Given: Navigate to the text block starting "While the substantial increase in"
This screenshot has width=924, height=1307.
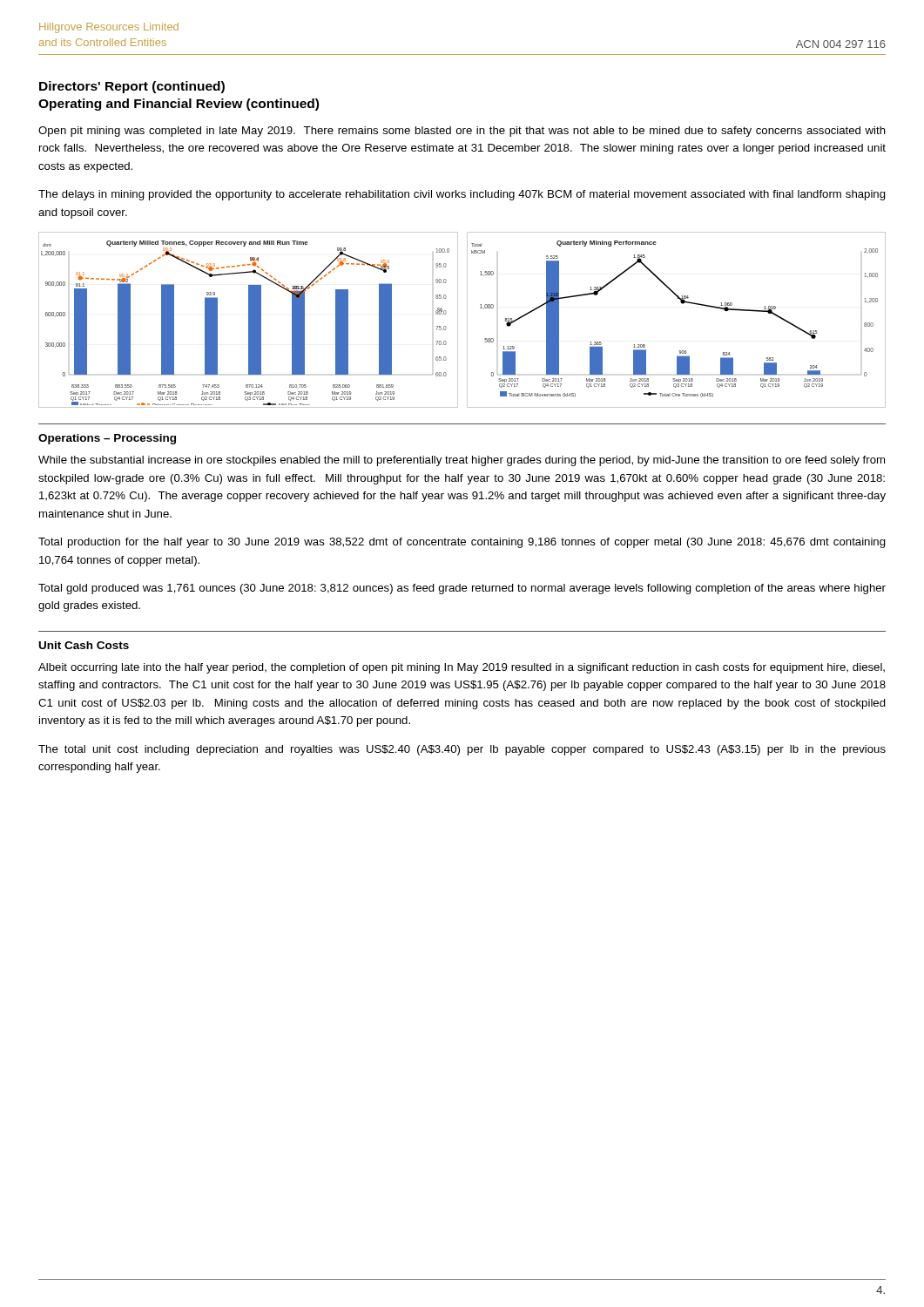Looking at the screenshot, I should [x=462, y=487].
